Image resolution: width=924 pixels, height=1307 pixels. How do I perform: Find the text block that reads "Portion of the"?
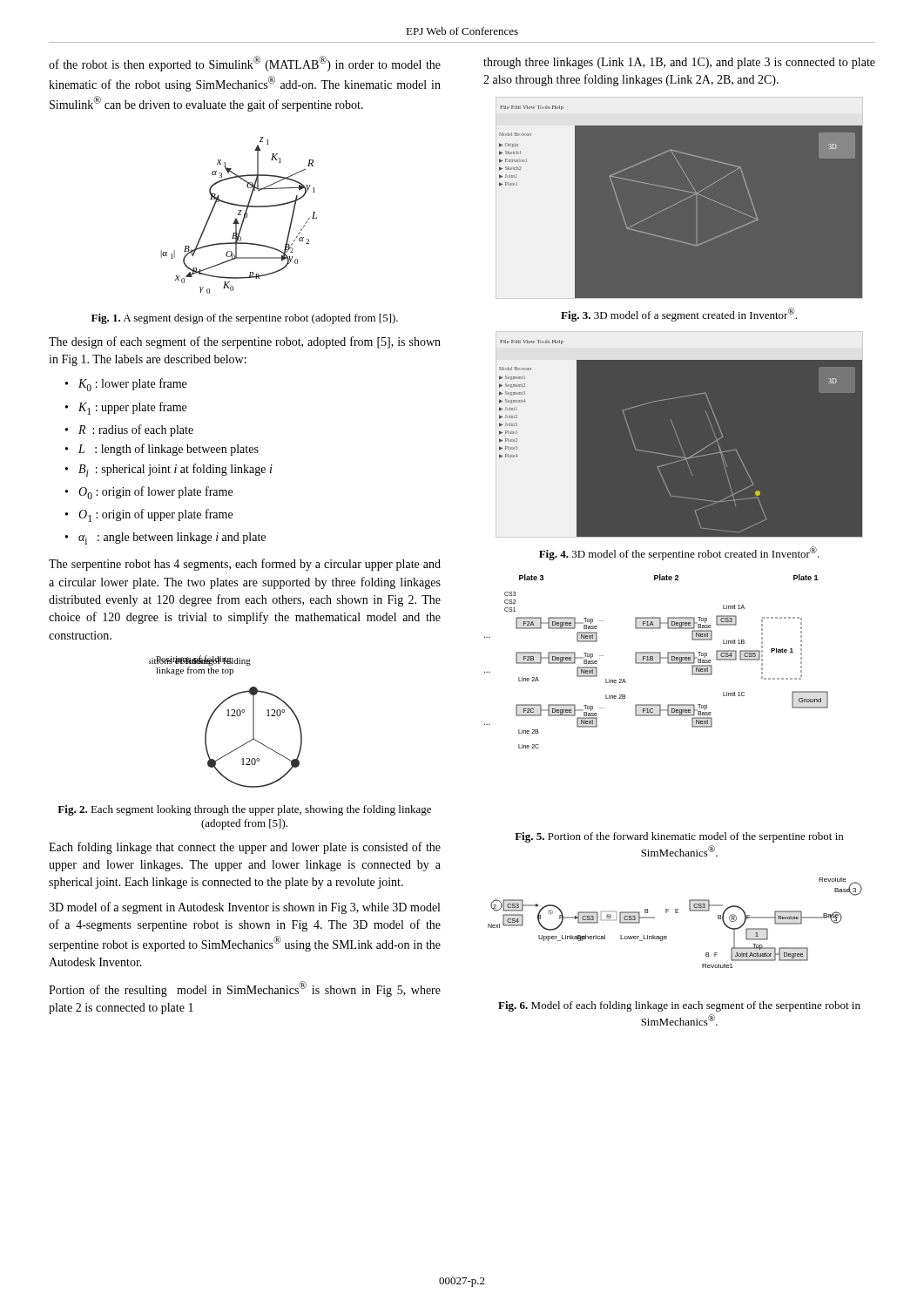click(x=245, y=998)
